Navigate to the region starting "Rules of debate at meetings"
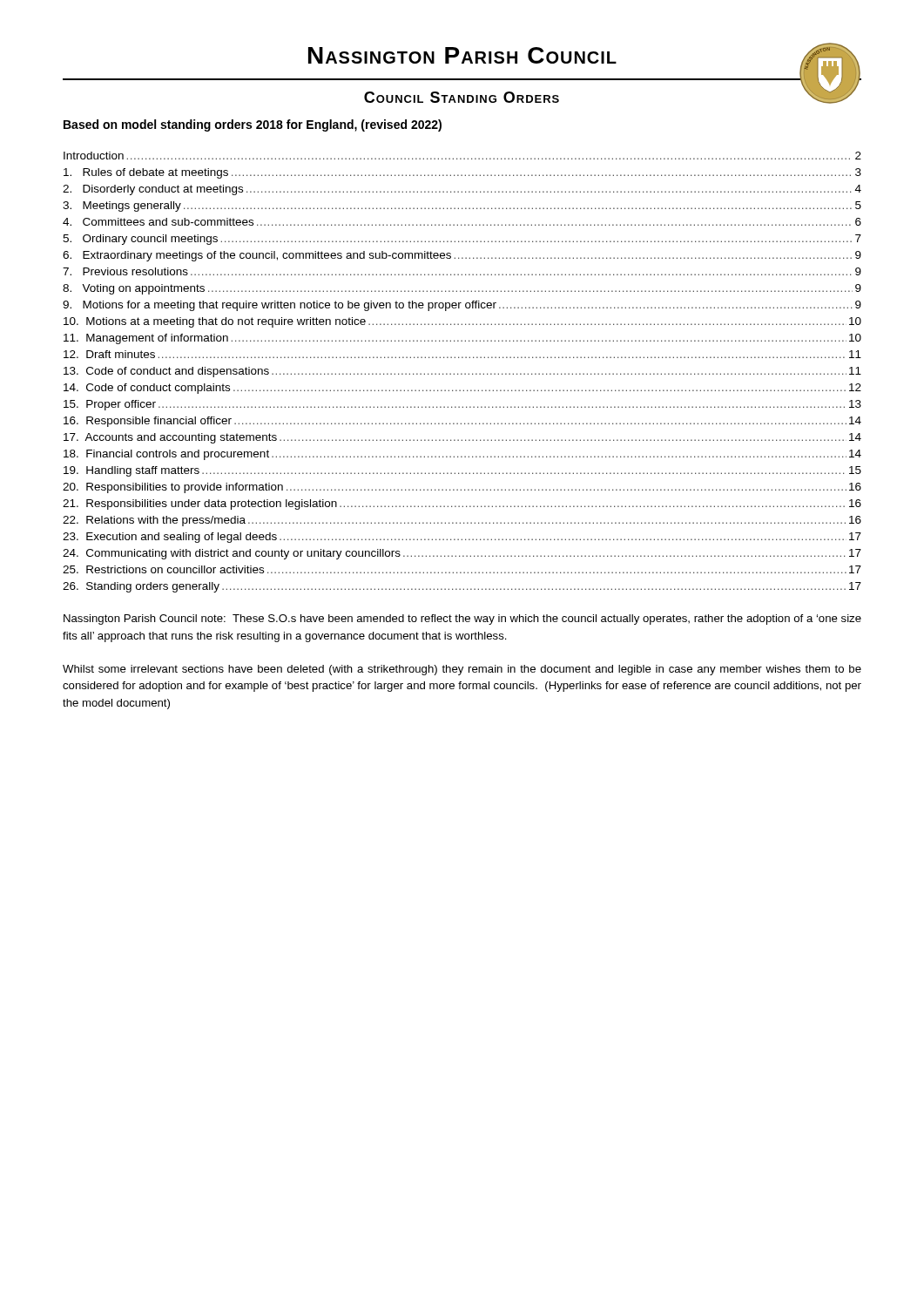Viewport: 924px width, 1307px height. 462,172
